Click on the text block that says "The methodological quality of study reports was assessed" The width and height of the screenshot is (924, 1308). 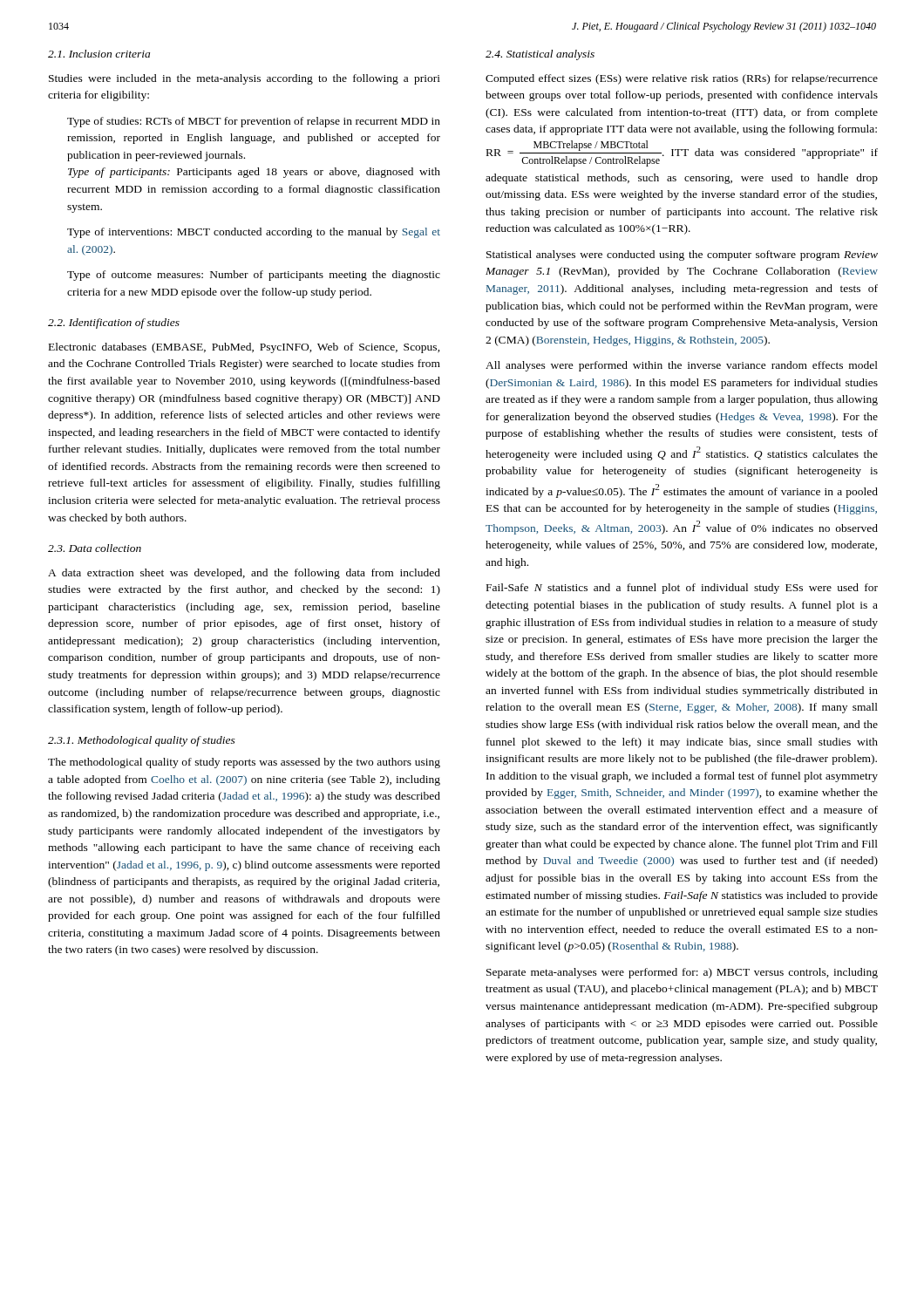244,856
